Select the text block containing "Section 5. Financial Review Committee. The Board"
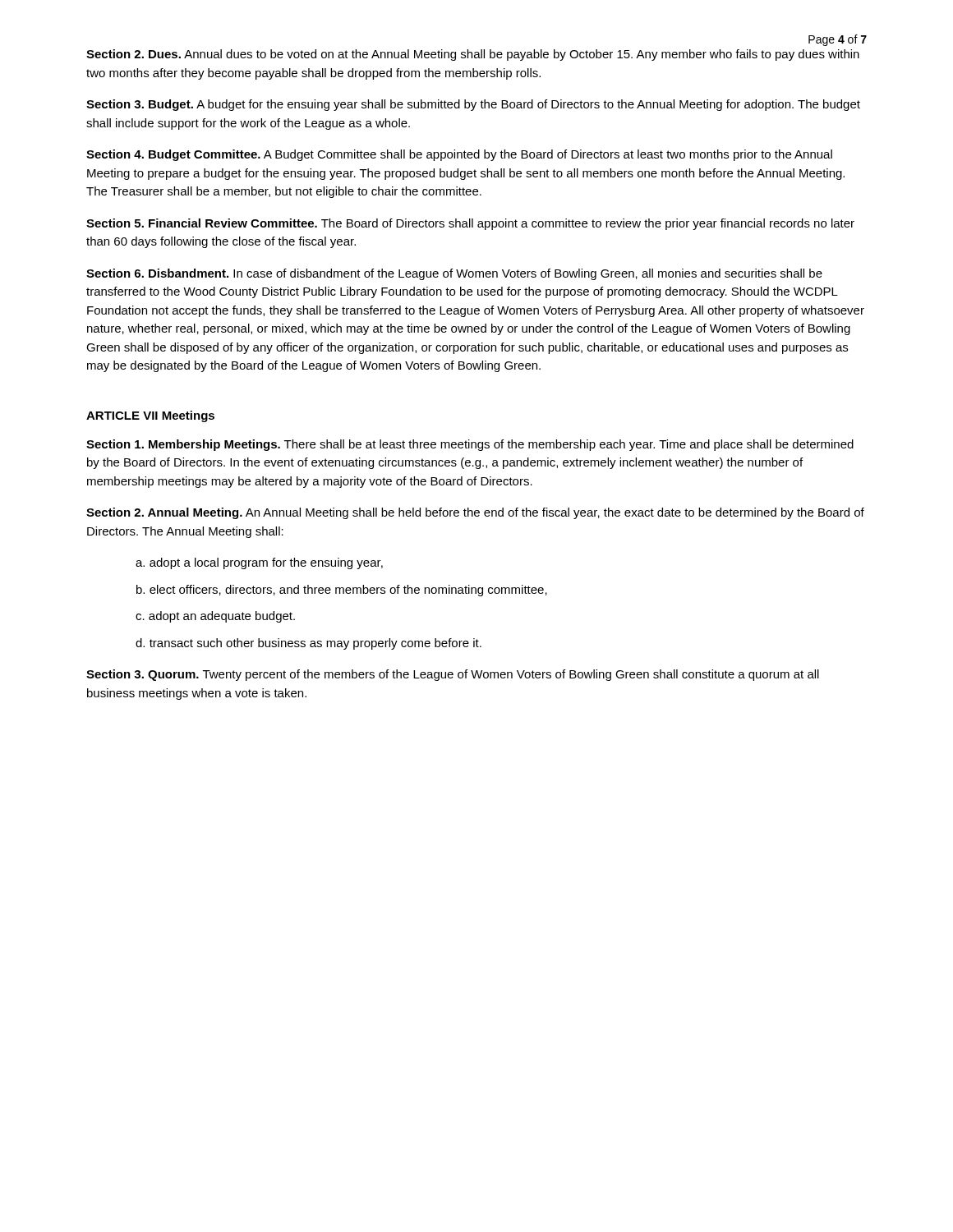Image resolution: width=953 pixels, height=1232 pixels. (x=470, y=232)
